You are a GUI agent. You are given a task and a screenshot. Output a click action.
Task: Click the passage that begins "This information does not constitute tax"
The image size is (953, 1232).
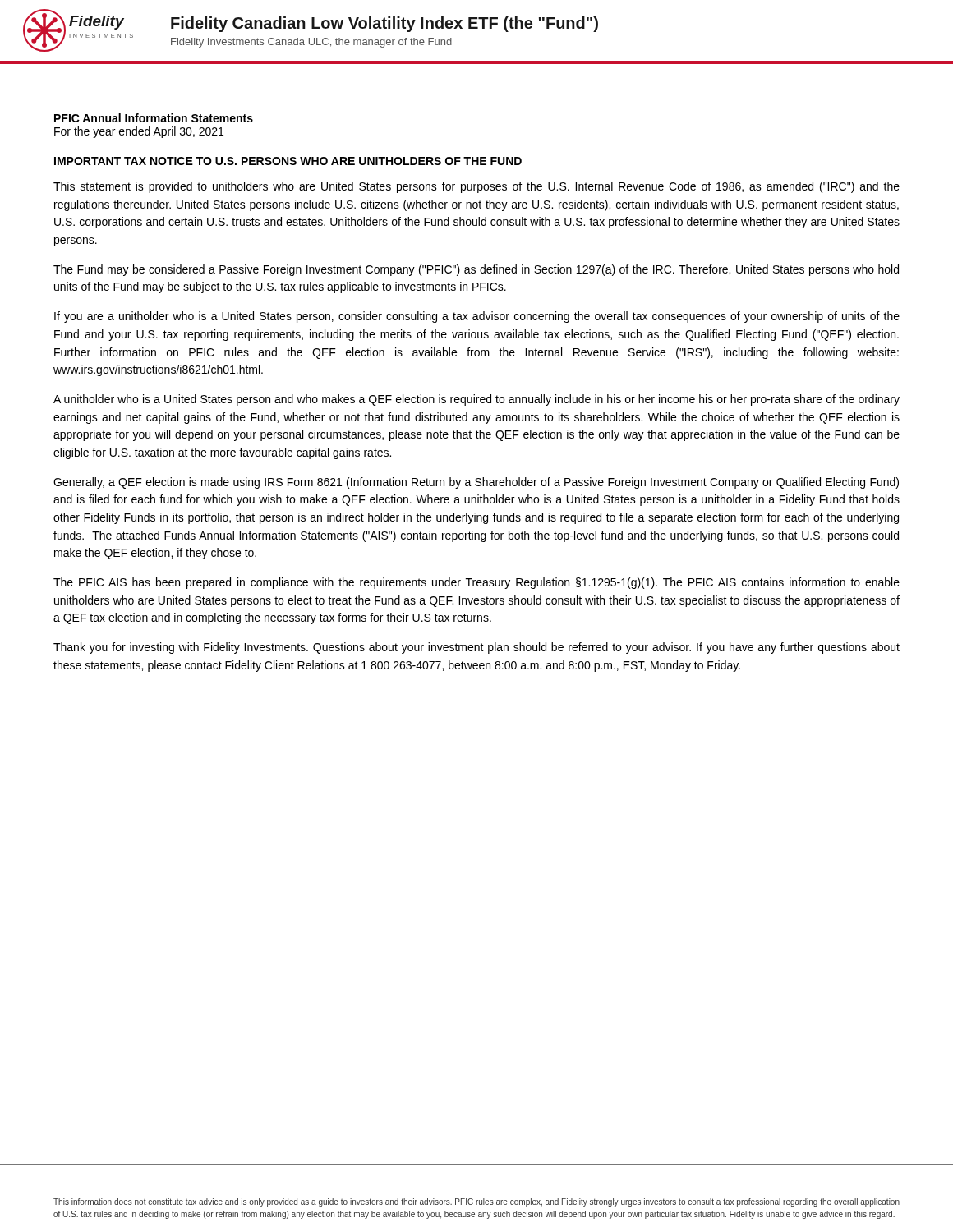476,1208
